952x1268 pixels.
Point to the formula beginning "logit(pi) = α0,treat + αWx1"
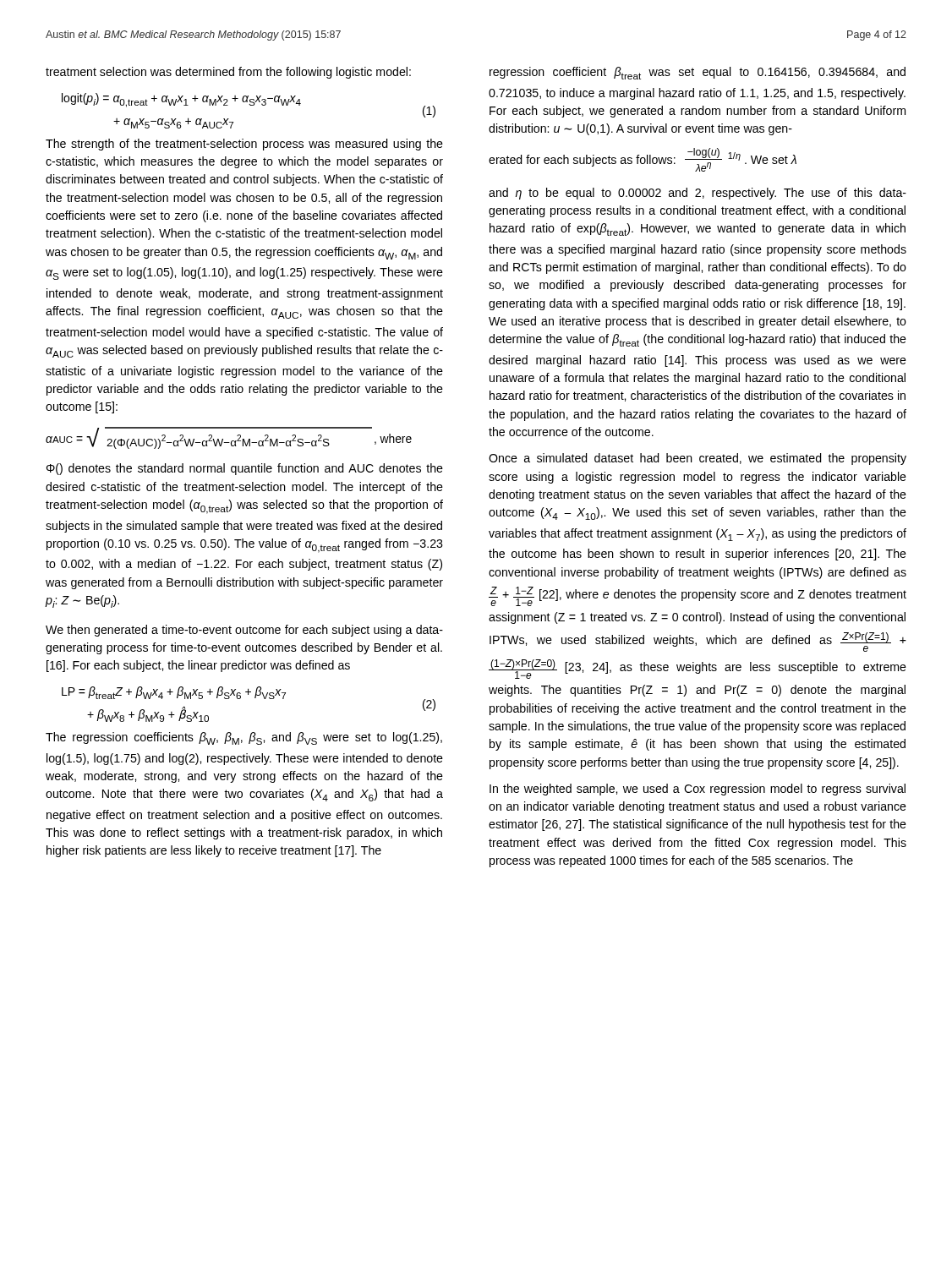pyautogui.click(x=252, y=111)
